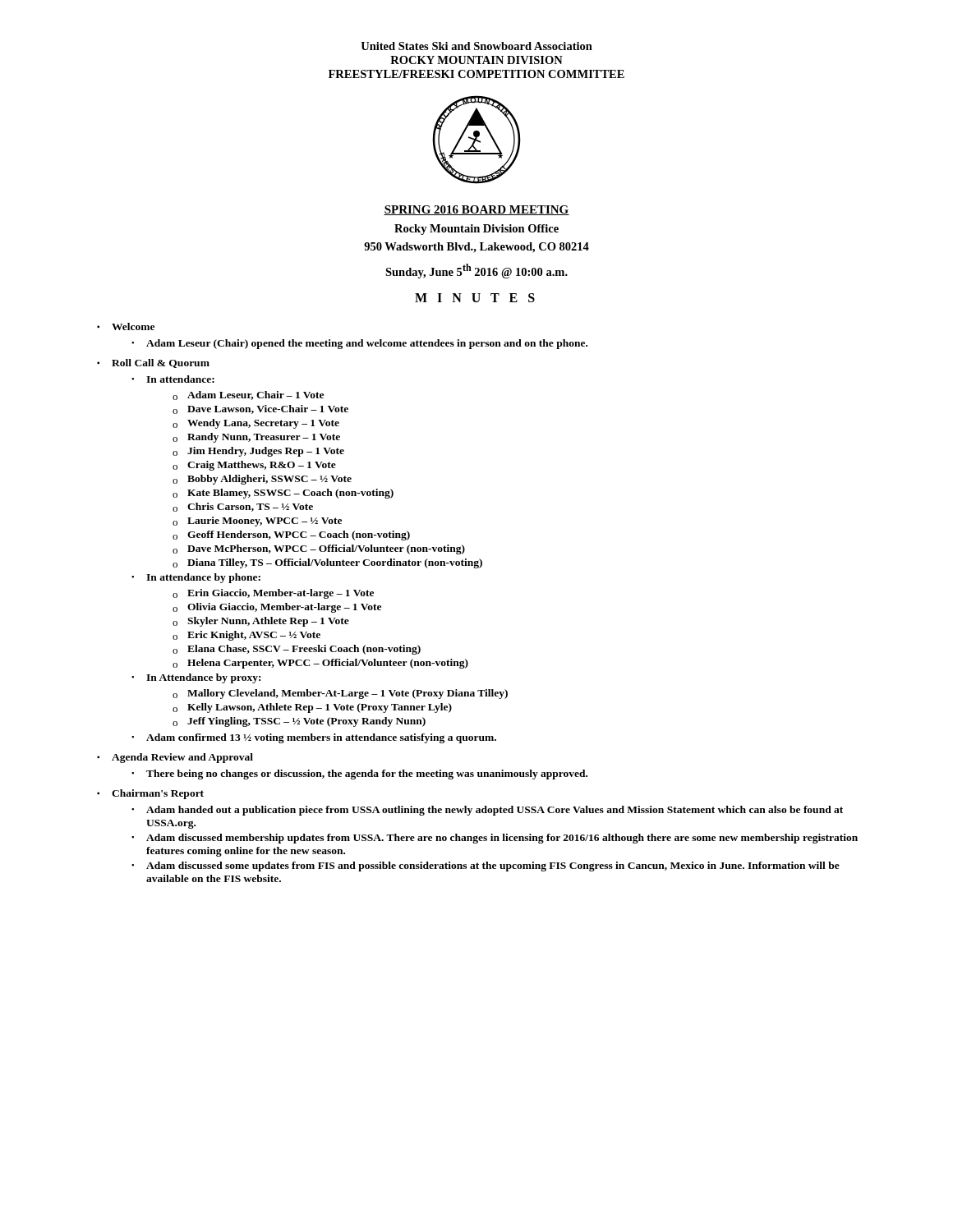Locate the list item containing "▪ Agenda Review and Approval There being"

[488, 766]
